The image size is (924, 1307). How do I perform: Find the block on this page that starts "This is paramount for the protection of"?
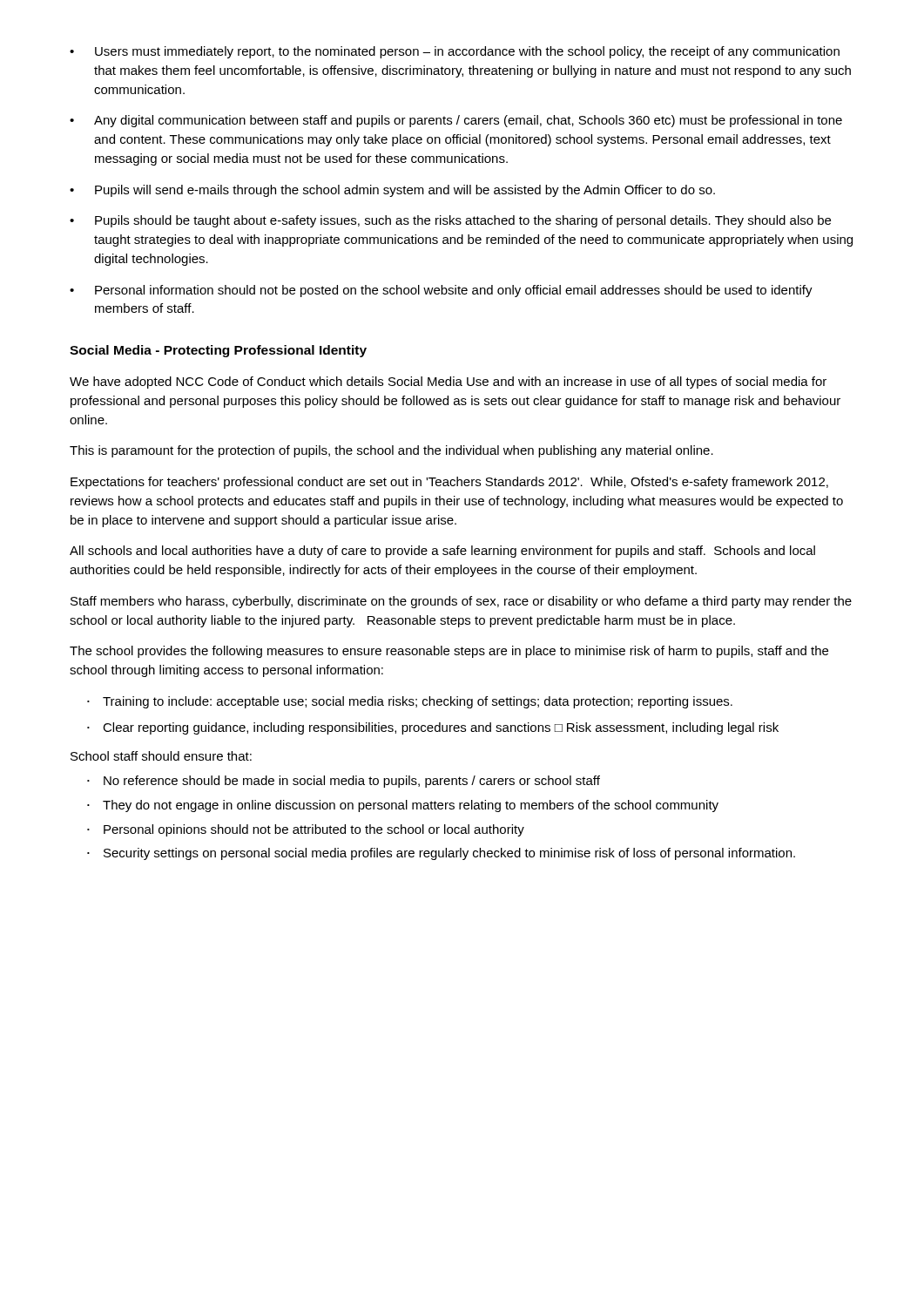[392, 450]
